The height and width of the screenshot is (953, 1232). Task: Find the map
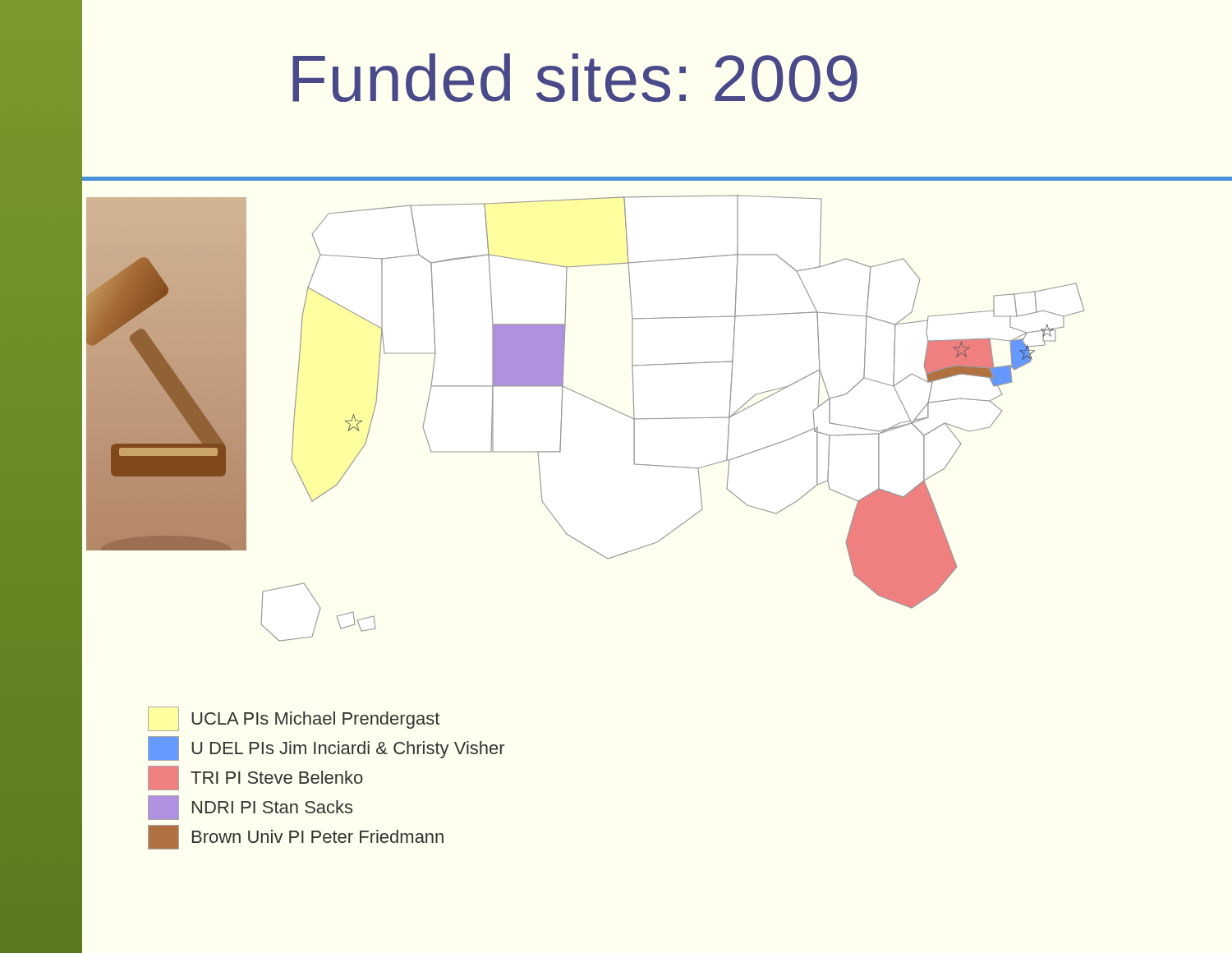[x=735, y=435]
